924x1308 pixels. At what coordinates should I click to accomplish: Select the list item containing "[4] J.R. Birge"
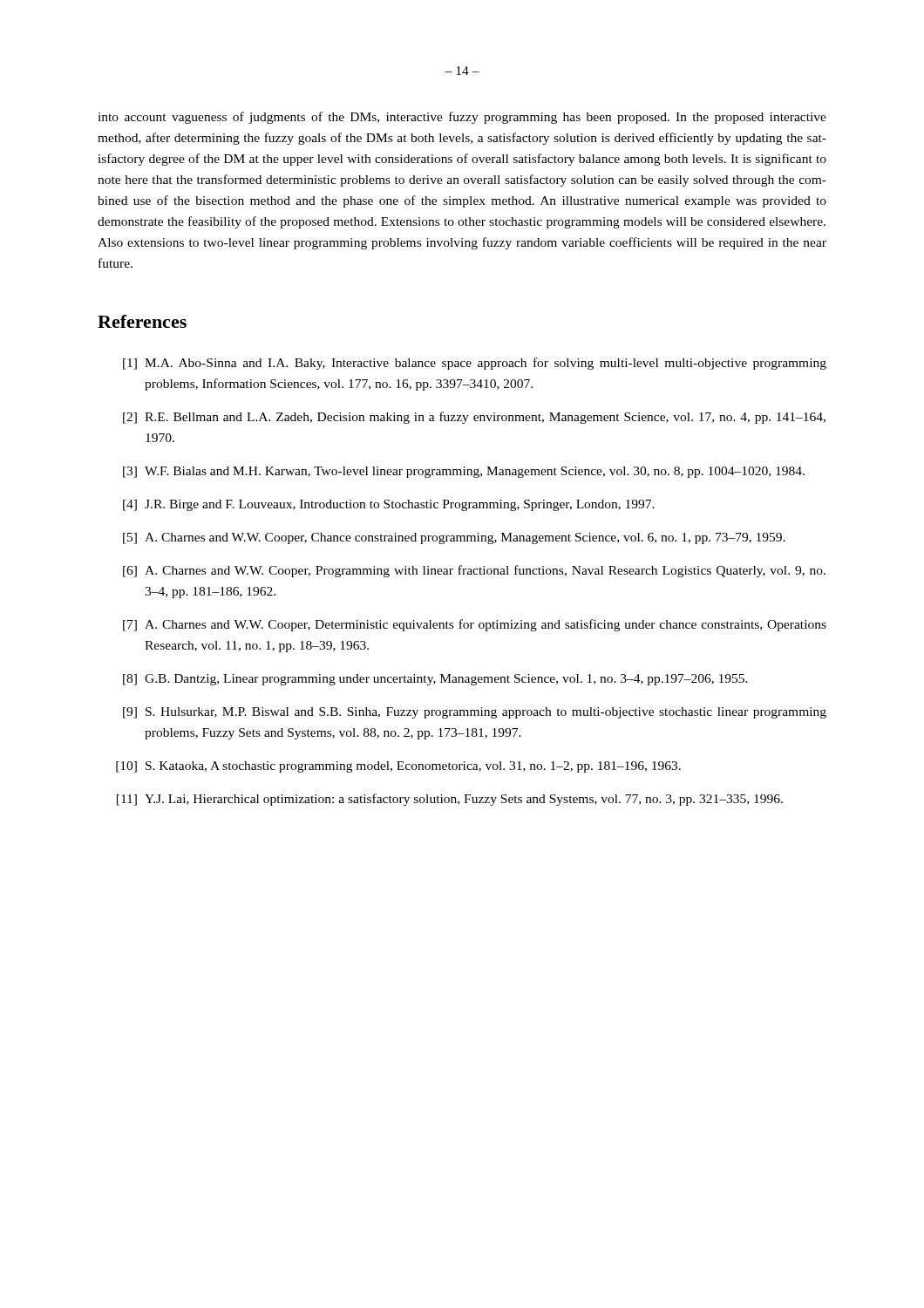(x=462, y=504)
